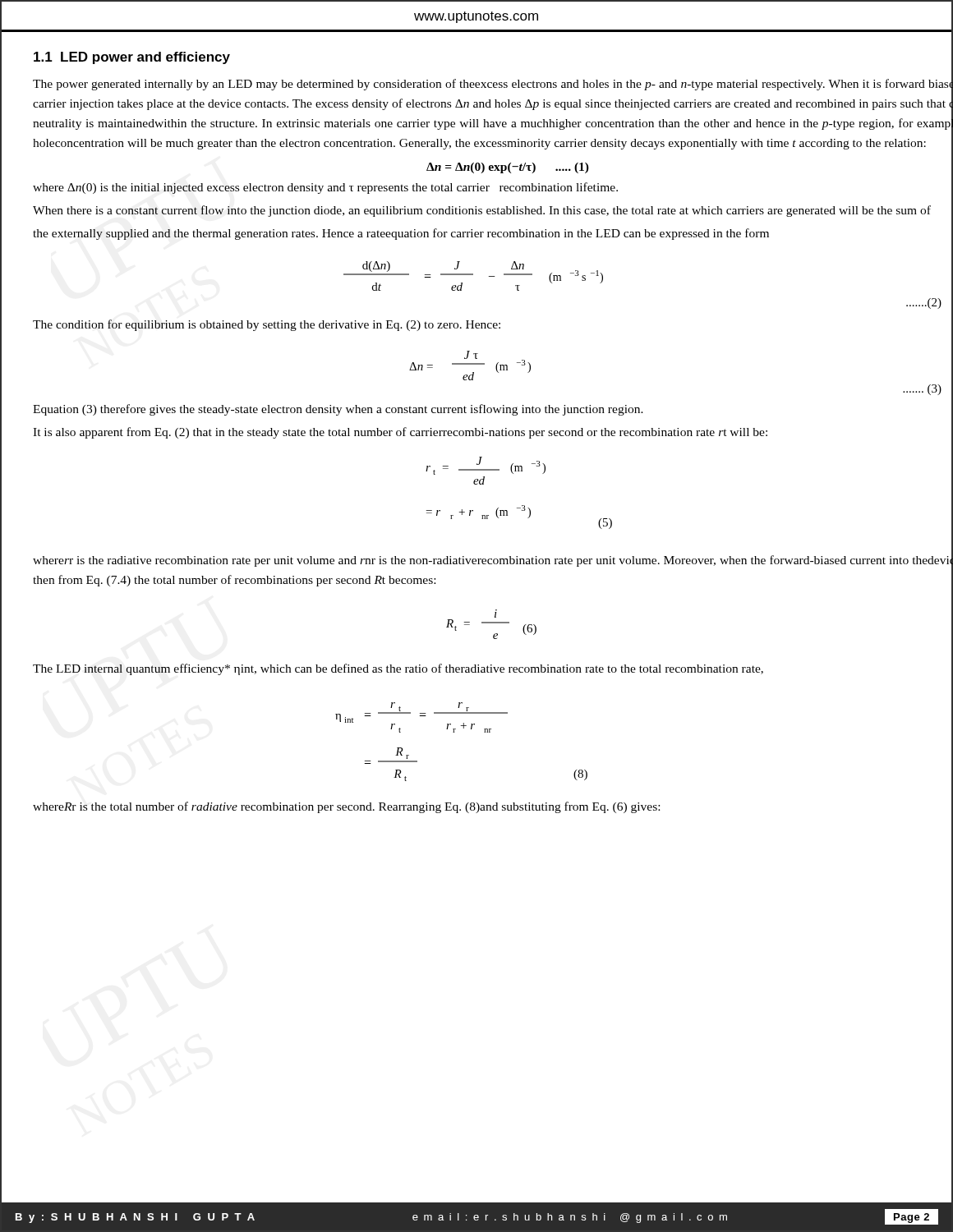Click on the passage starting "η int = r"

[x=421, y=717]
